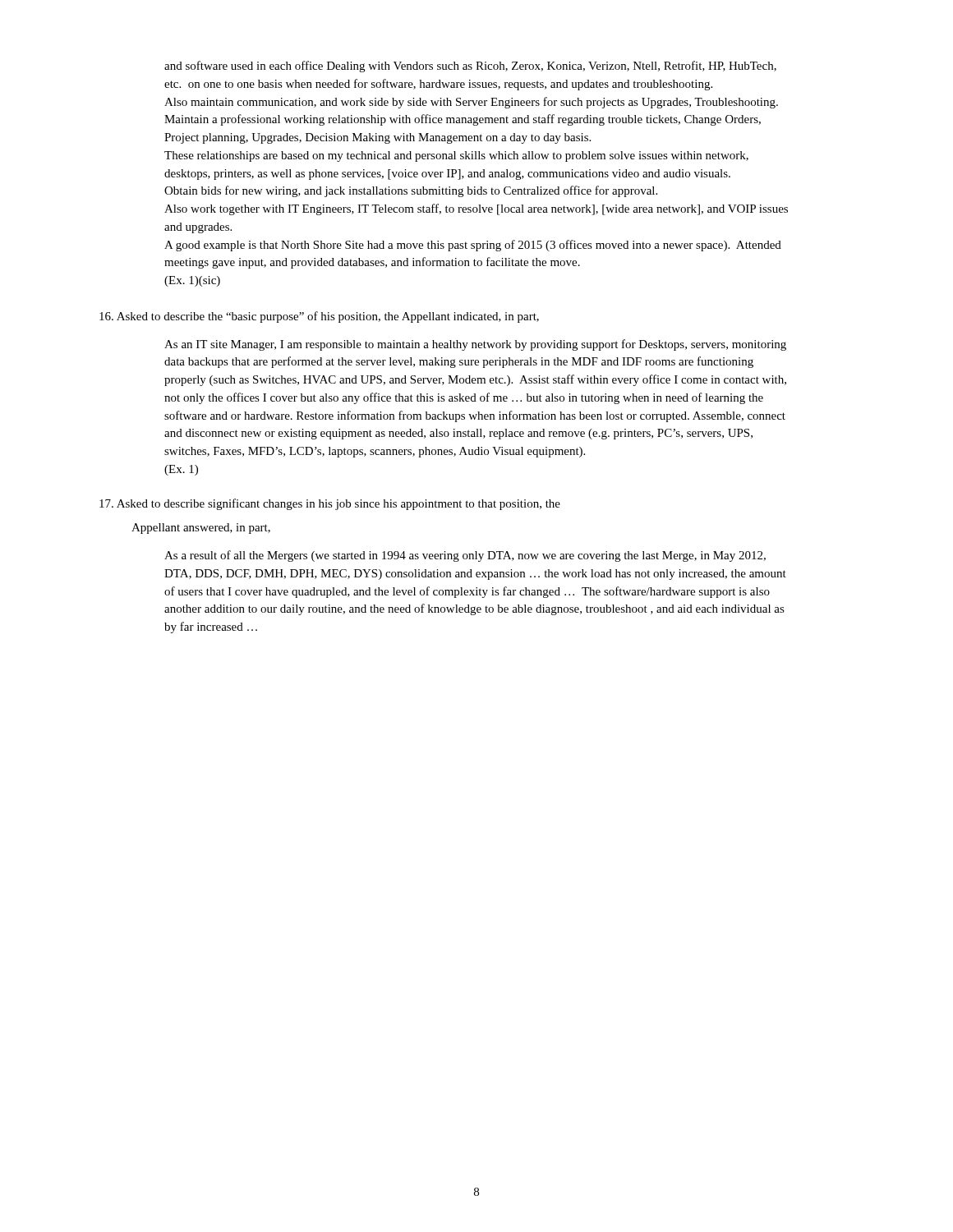The image size is (953, 1232).
Task: Click on the element starting "17. Asked to describe significant changes in"
Action: tap(329, 503)
